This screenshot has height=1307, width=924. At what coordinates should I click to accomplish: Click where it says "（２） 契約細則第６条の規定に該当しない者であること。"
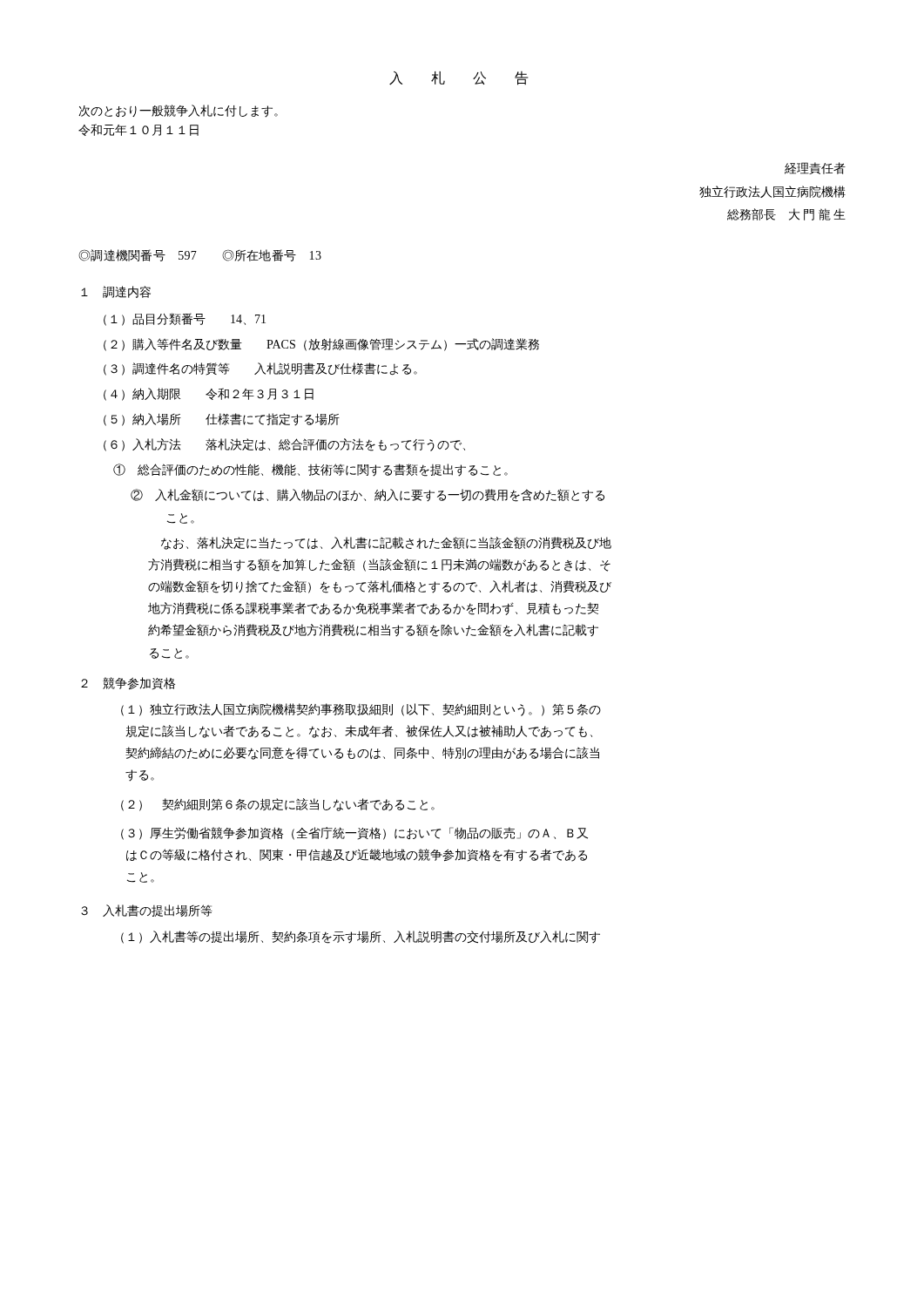pos(278,804)
